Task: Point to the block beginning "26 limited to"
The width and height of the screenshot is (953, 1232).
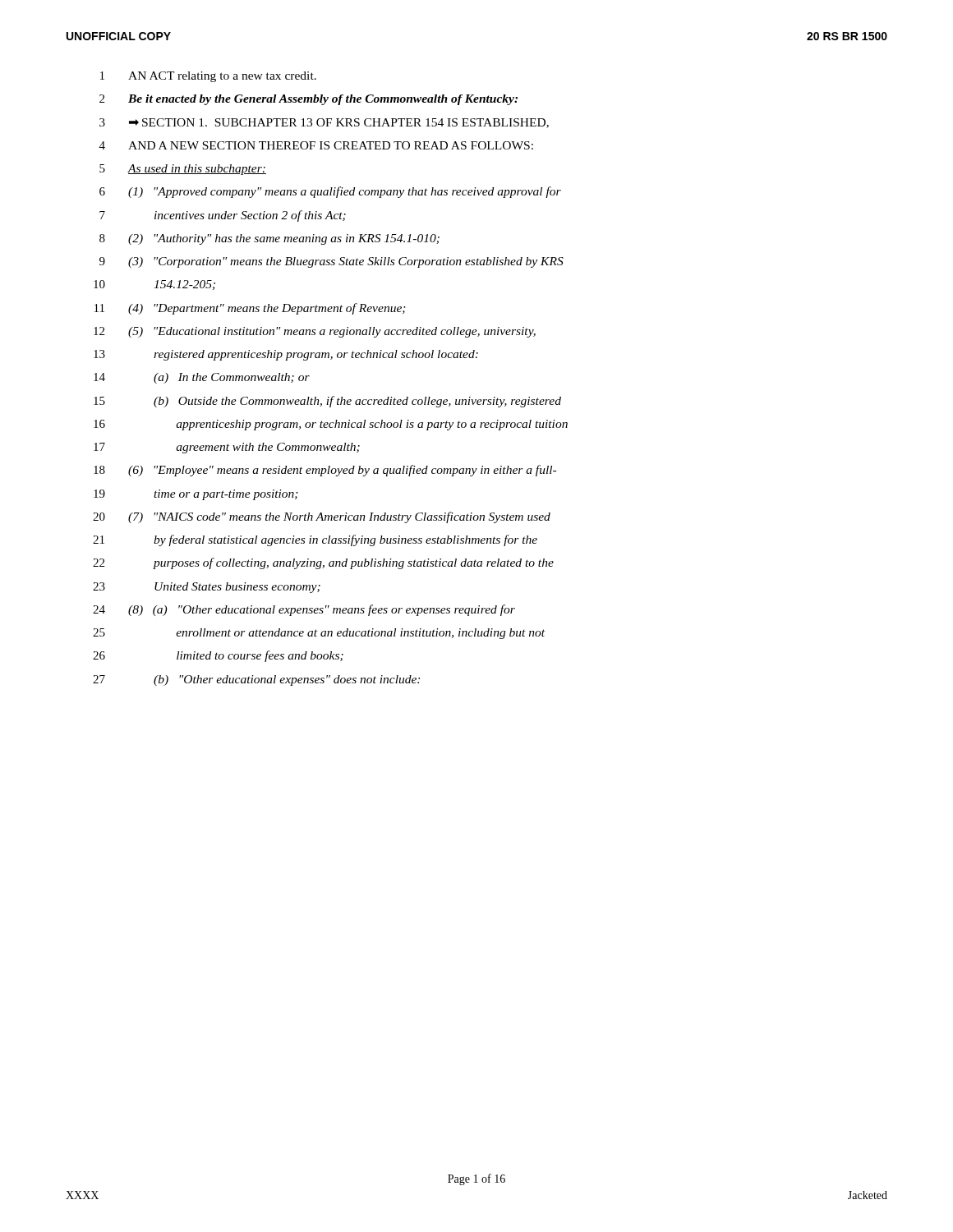Action: pyautogui.click(x=218, y=656)
